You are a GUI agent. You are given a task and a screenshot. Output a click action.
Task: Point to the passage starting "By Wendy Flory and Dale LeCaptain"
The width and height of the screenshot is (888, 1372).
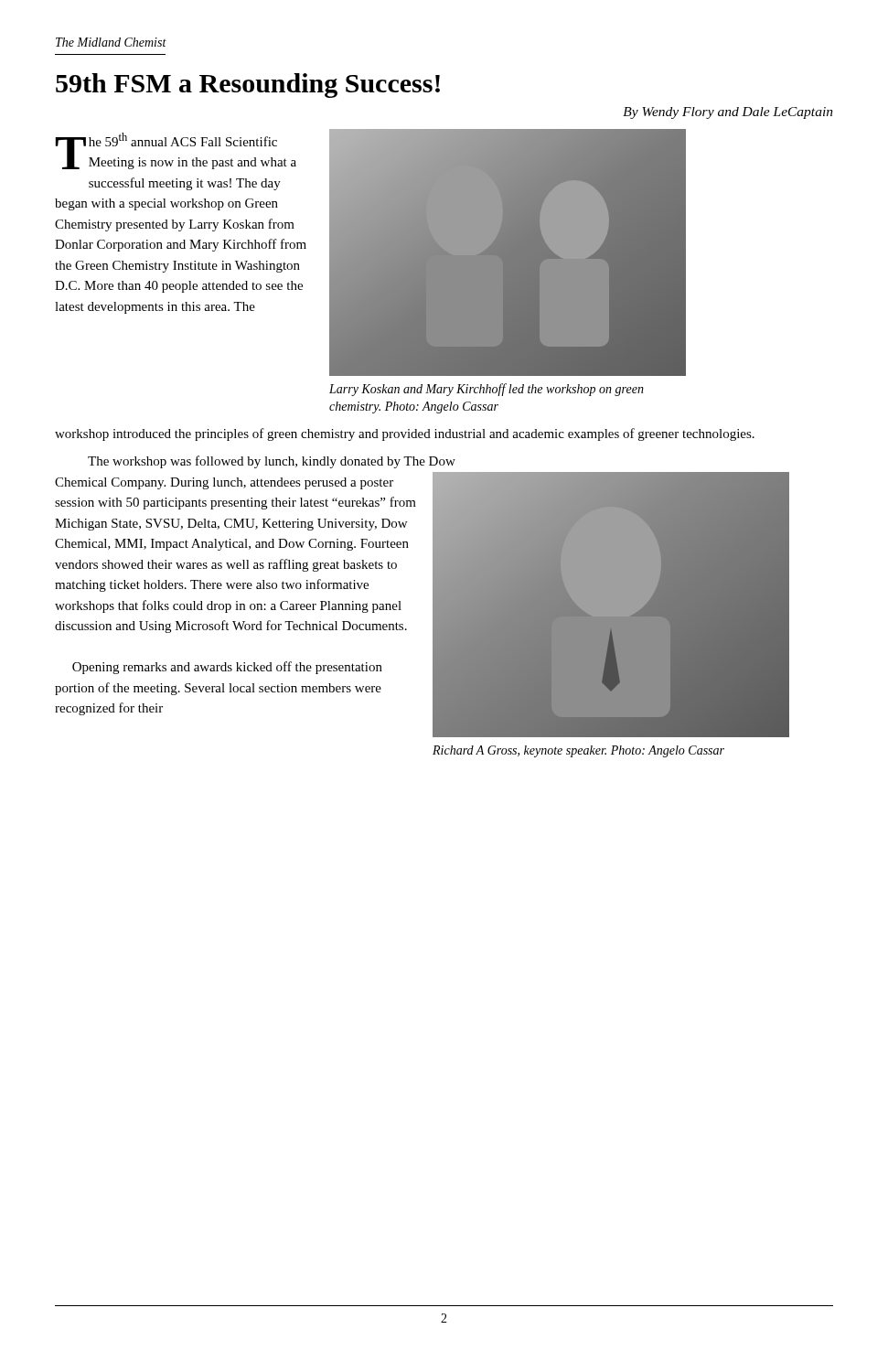click(728, 111)
